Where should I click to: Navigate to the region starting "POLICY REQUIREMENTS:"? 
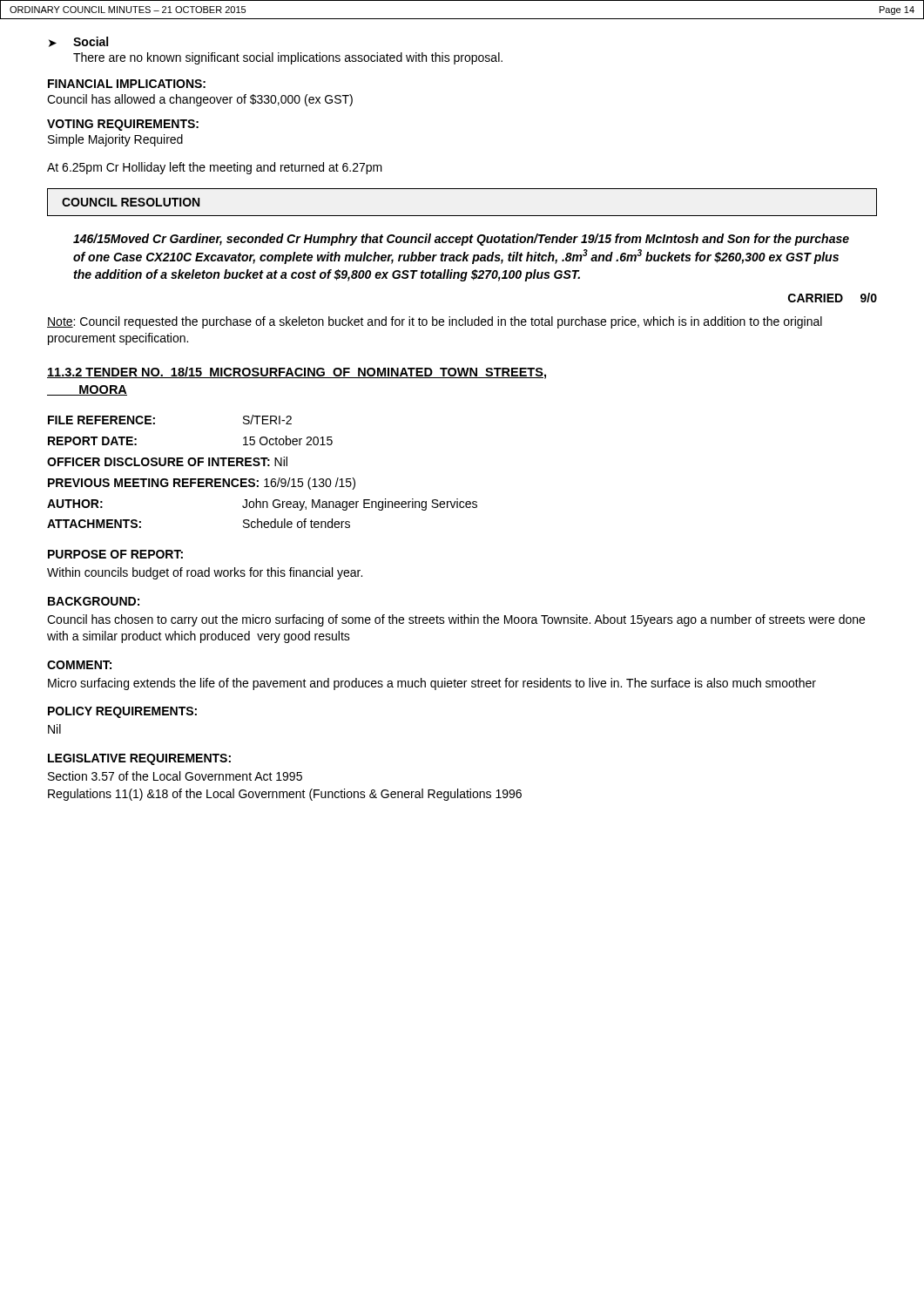(122, 711)
